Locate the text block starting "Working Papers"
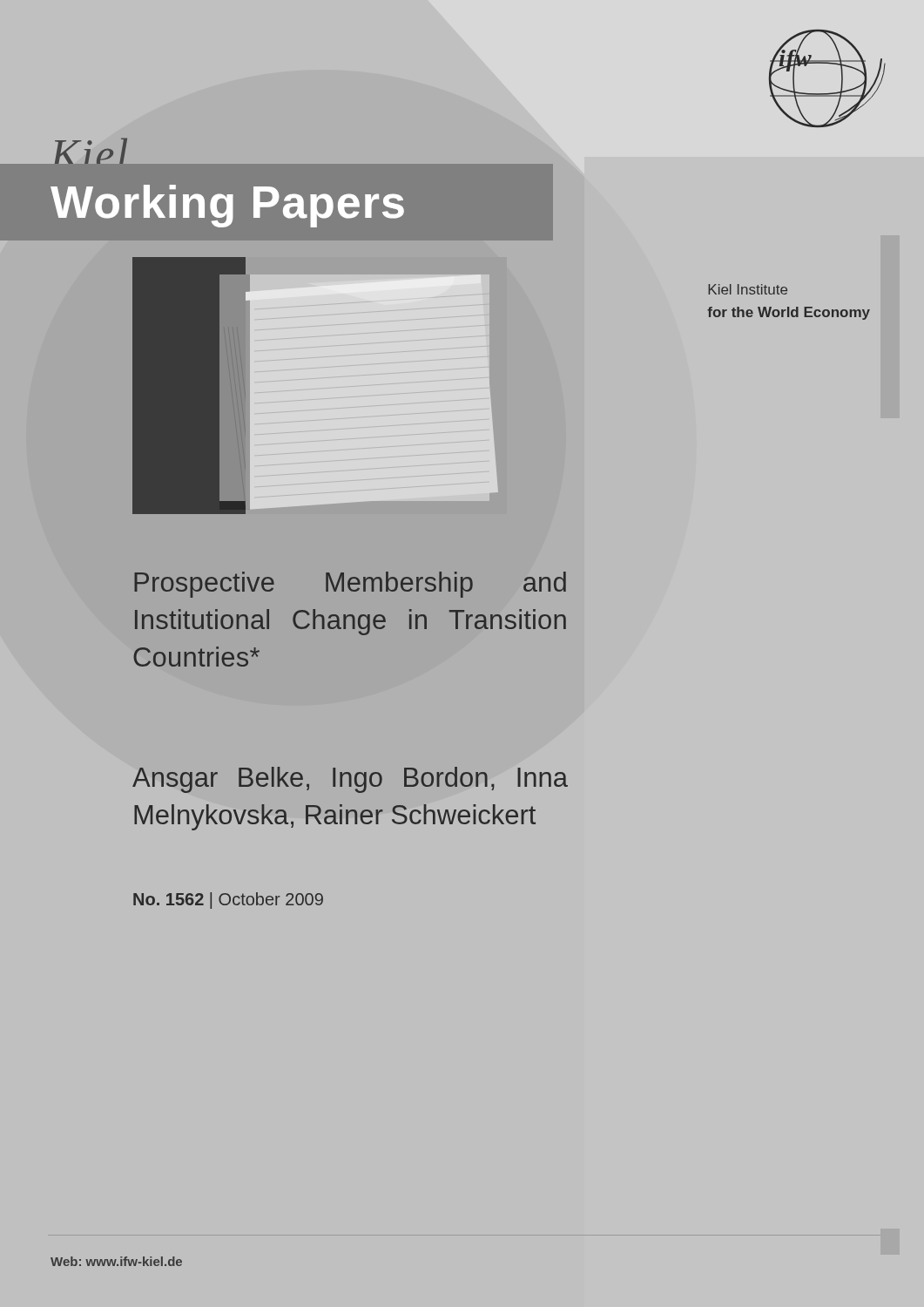Image resolution: width=924 pixels, height=1307 pixels. [229, 202]
